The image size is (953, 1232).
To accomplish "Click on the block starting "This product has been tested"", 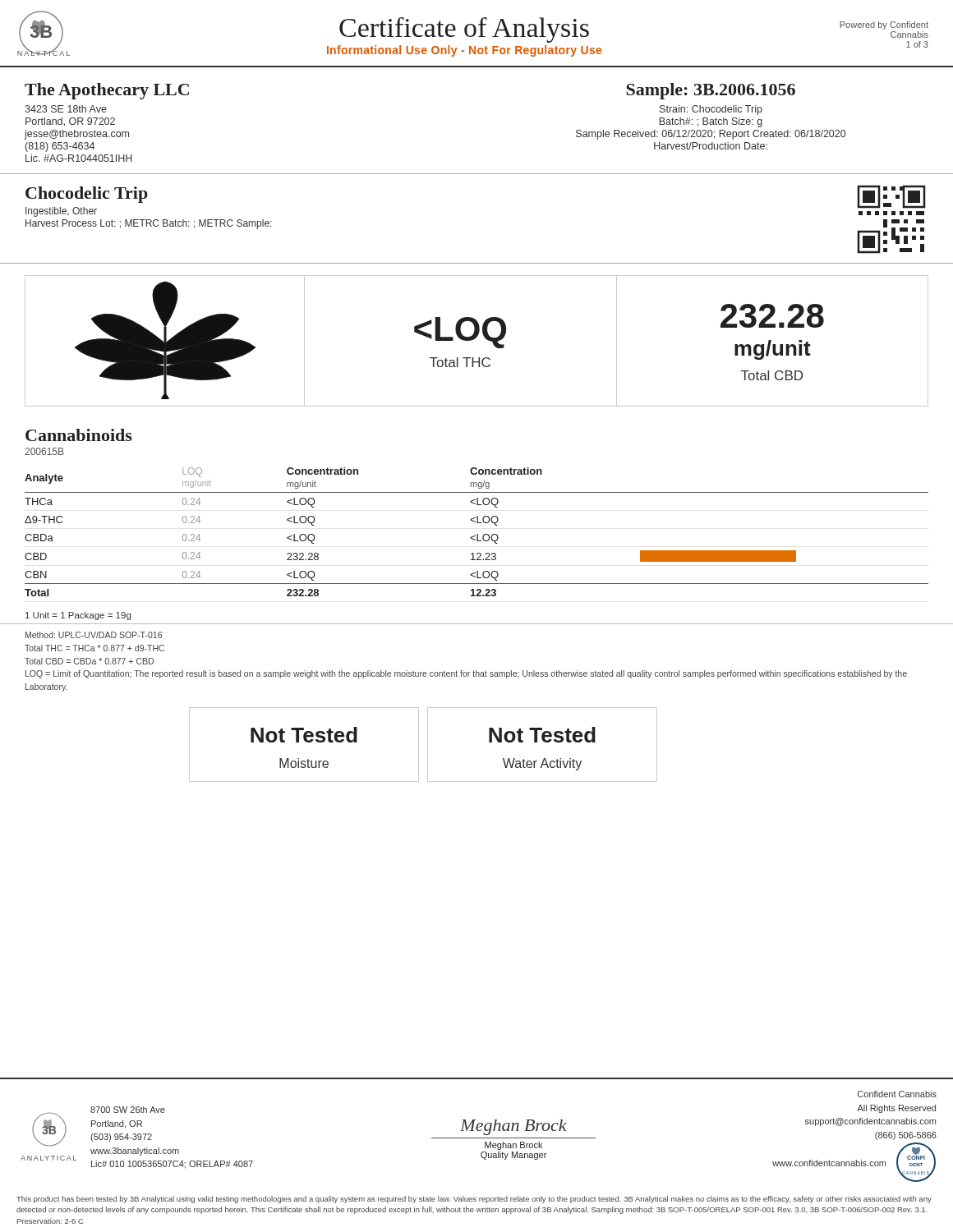I will 474,1210.
